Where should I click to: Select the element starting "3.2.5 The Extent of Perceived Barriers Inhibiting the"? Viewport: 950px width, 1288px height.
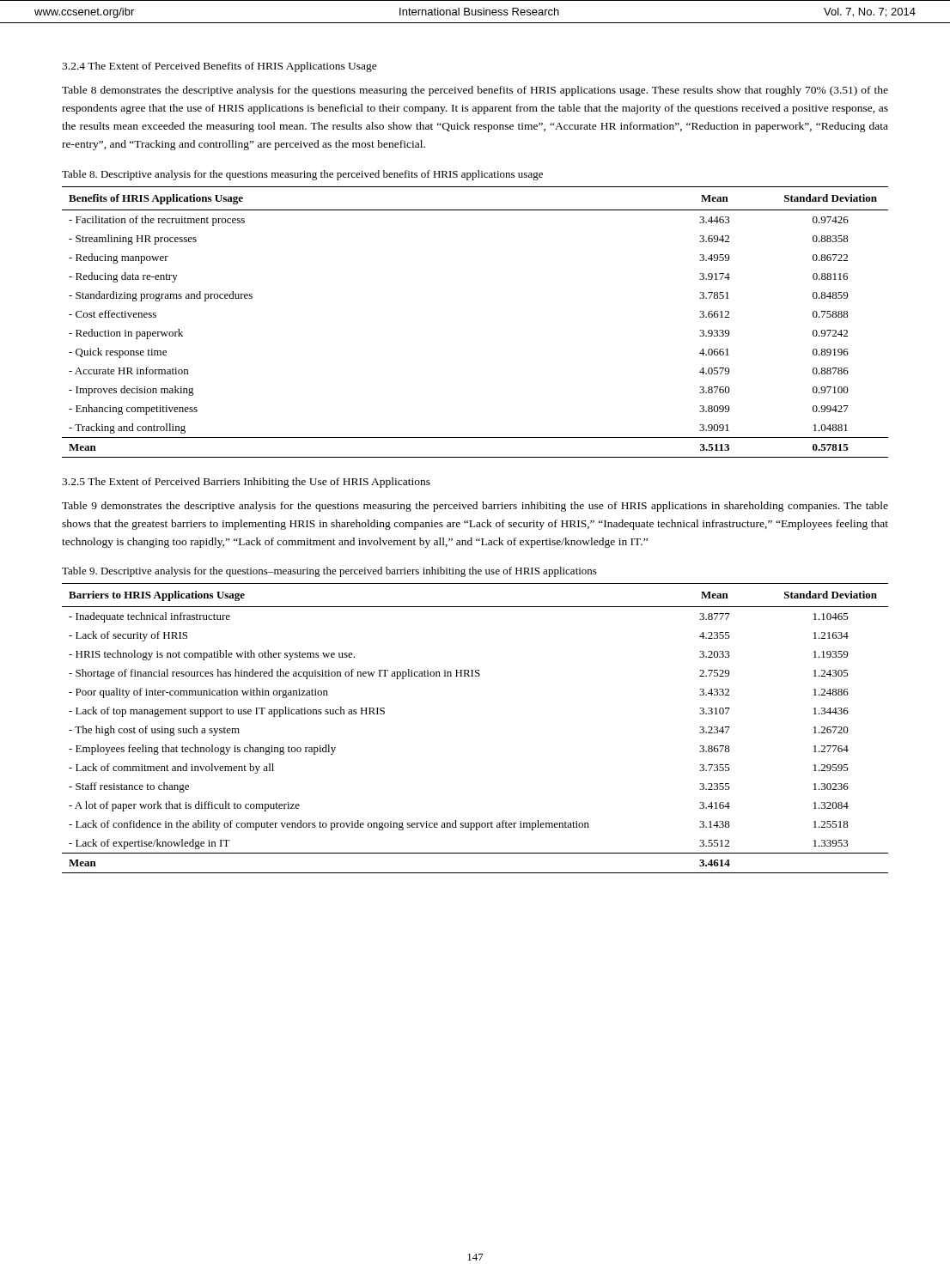pyautogui.click(x=246, y=481)
